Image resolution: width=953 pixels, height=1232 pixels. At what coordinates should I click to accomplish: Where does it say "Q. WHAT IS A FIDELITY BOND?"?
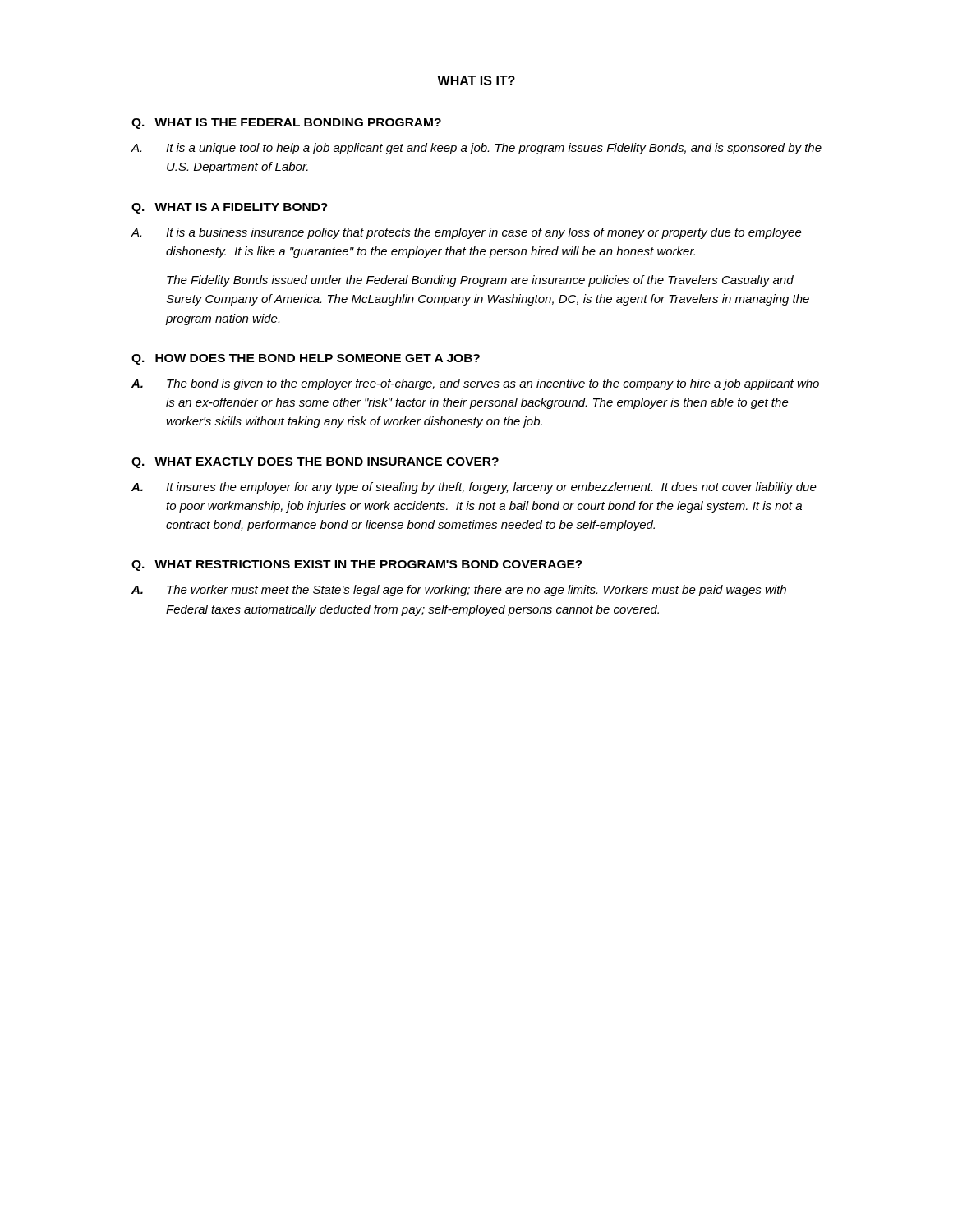tap(230, 207)
